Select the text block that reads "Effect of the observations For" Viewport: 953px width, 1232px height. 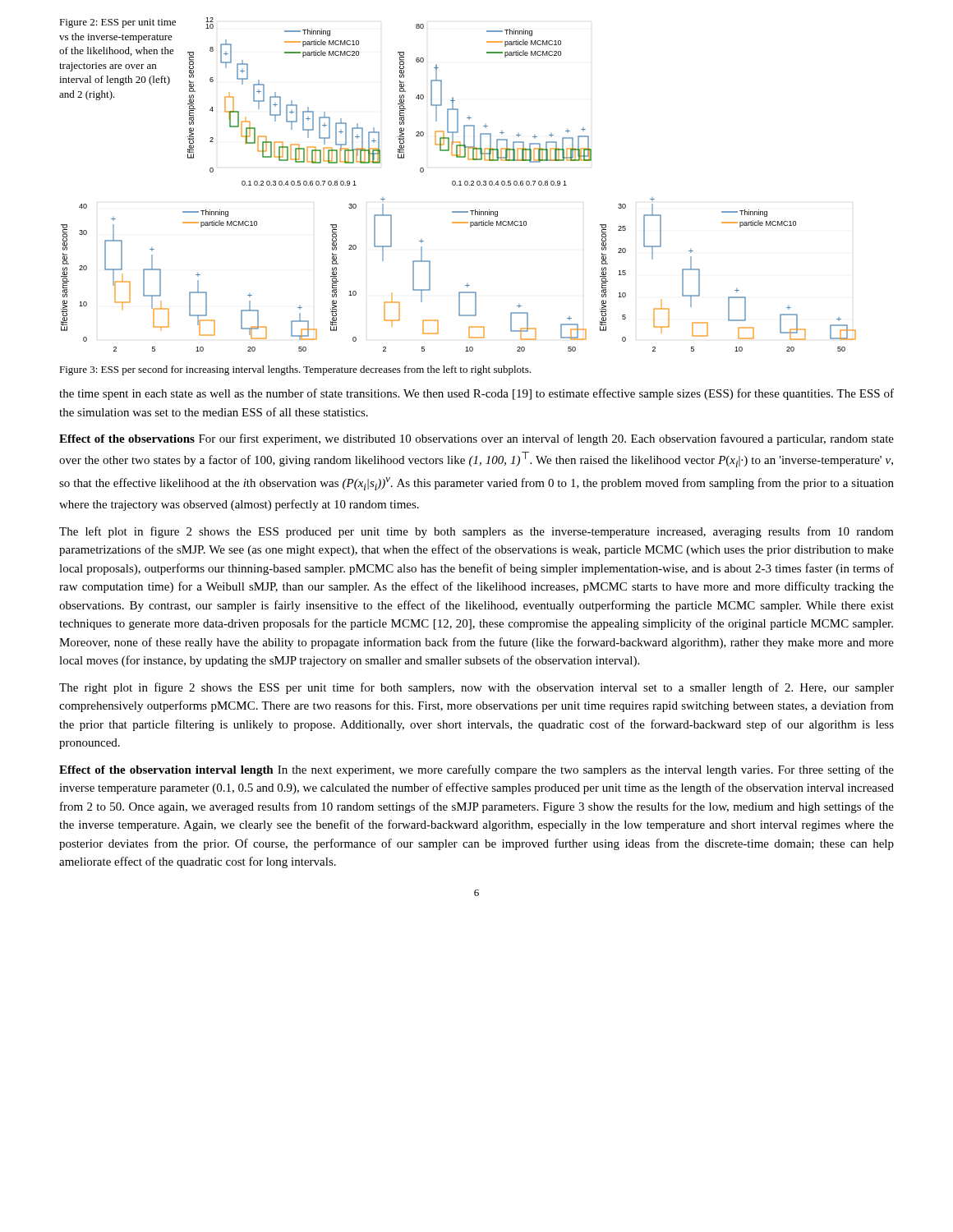pos(476,471)
